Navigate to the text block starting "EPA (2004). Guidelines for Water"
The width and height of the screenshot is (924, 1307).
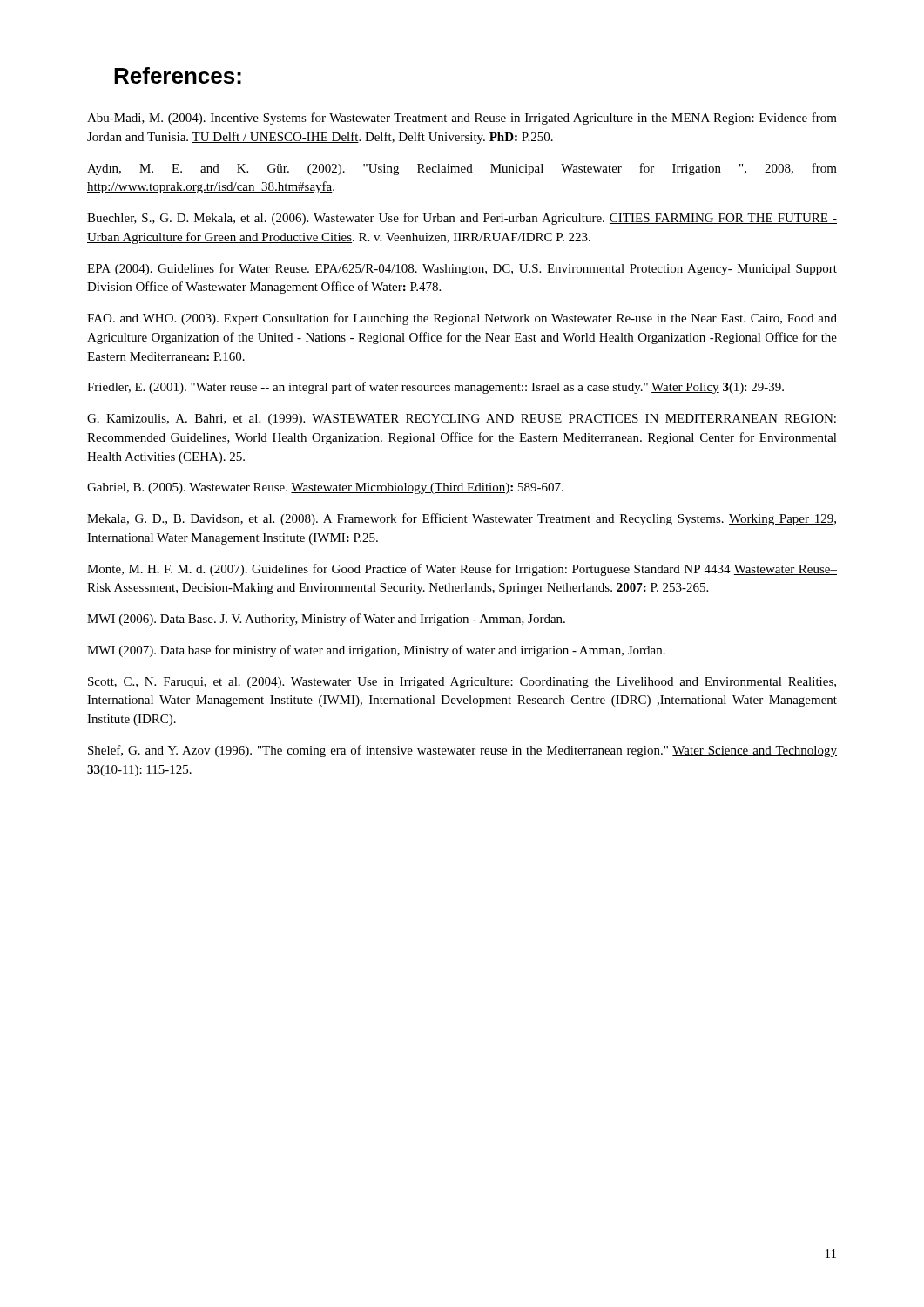click(x=462, y=277)
